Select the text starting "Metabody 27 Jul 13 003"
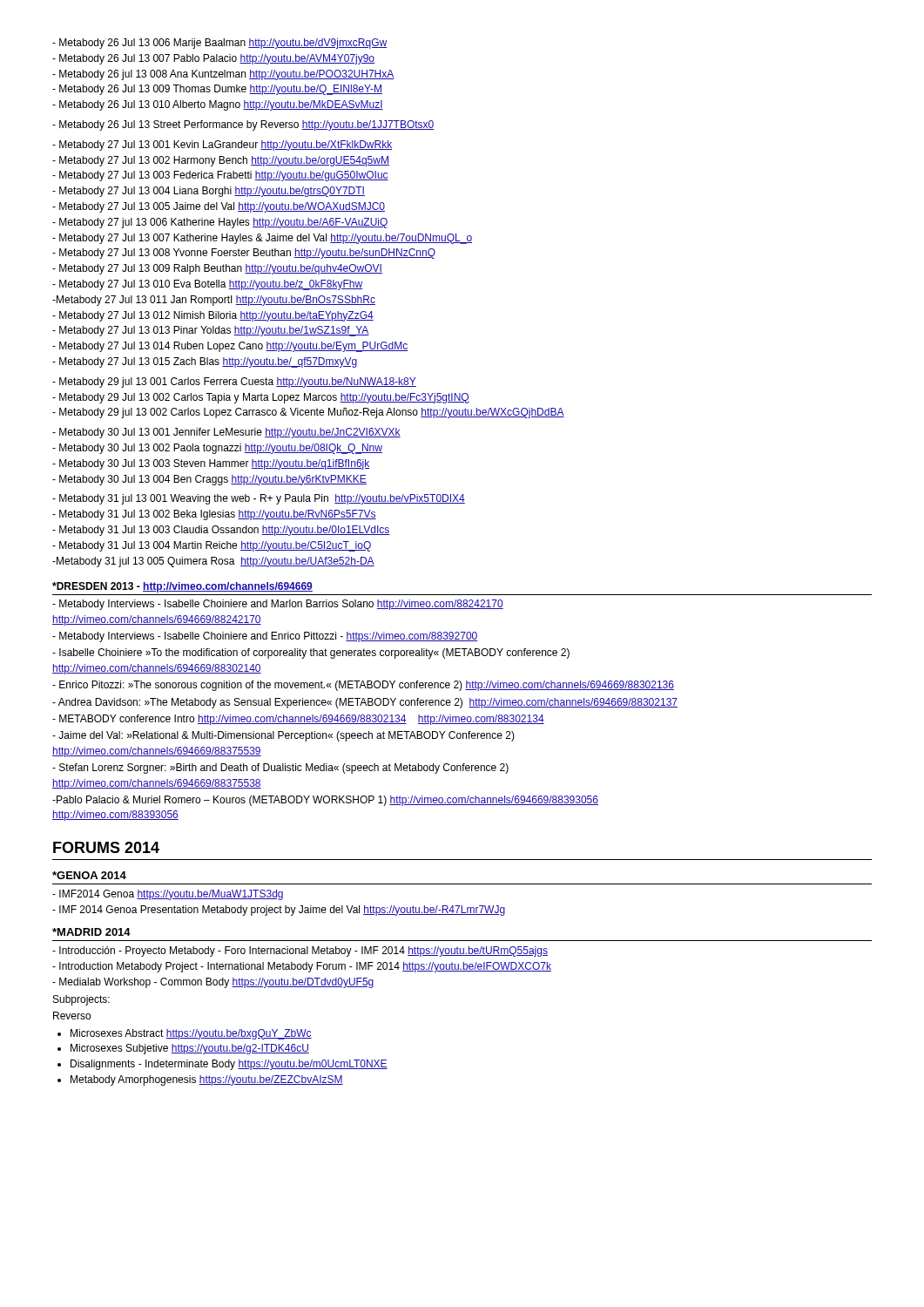Viewport: 924px width, 1307px height. [220, 175]
